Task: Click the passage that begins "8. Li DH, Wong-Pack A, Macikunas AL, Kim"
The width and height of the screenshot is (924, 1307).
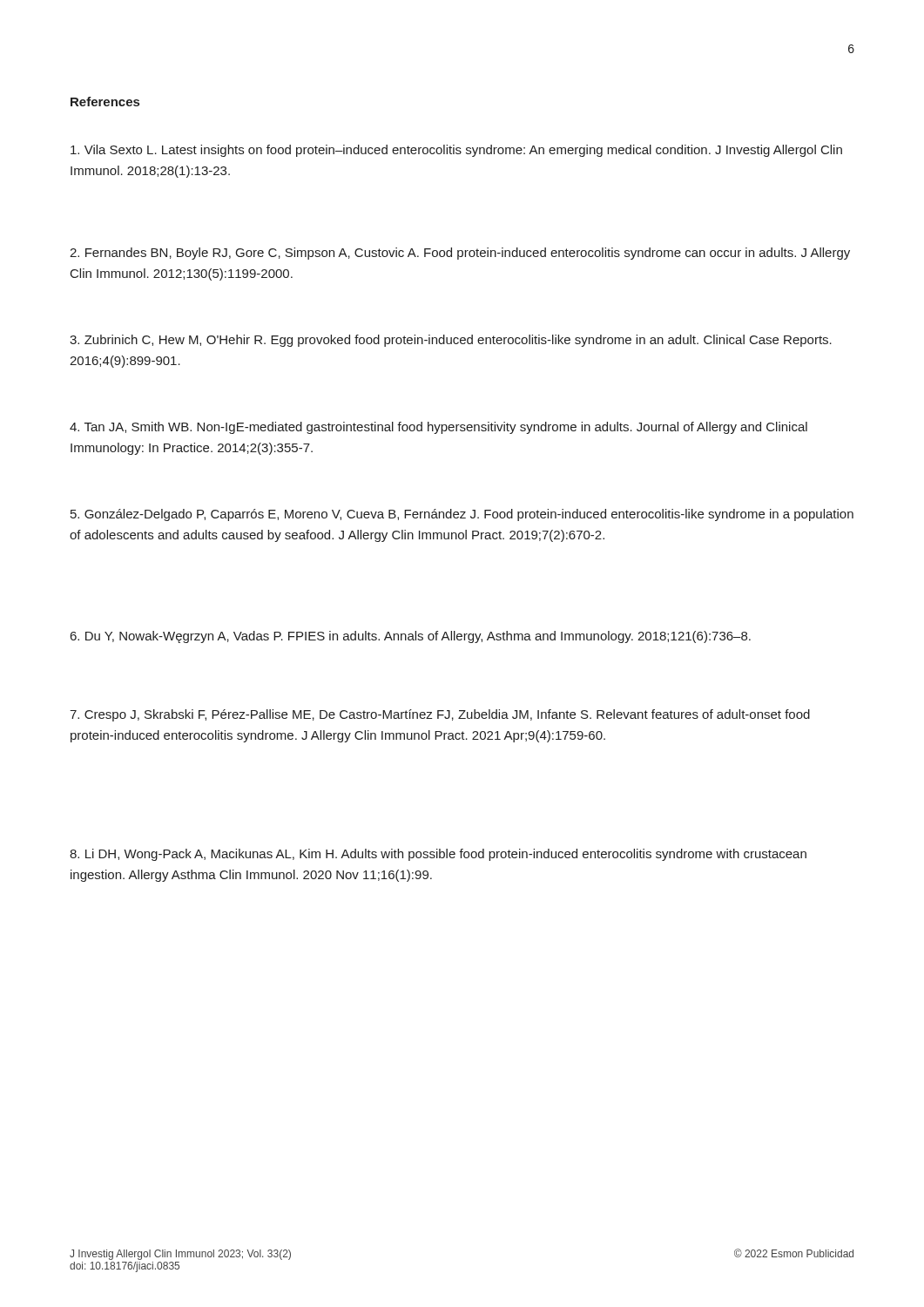Action: click(x=438, y=864)
